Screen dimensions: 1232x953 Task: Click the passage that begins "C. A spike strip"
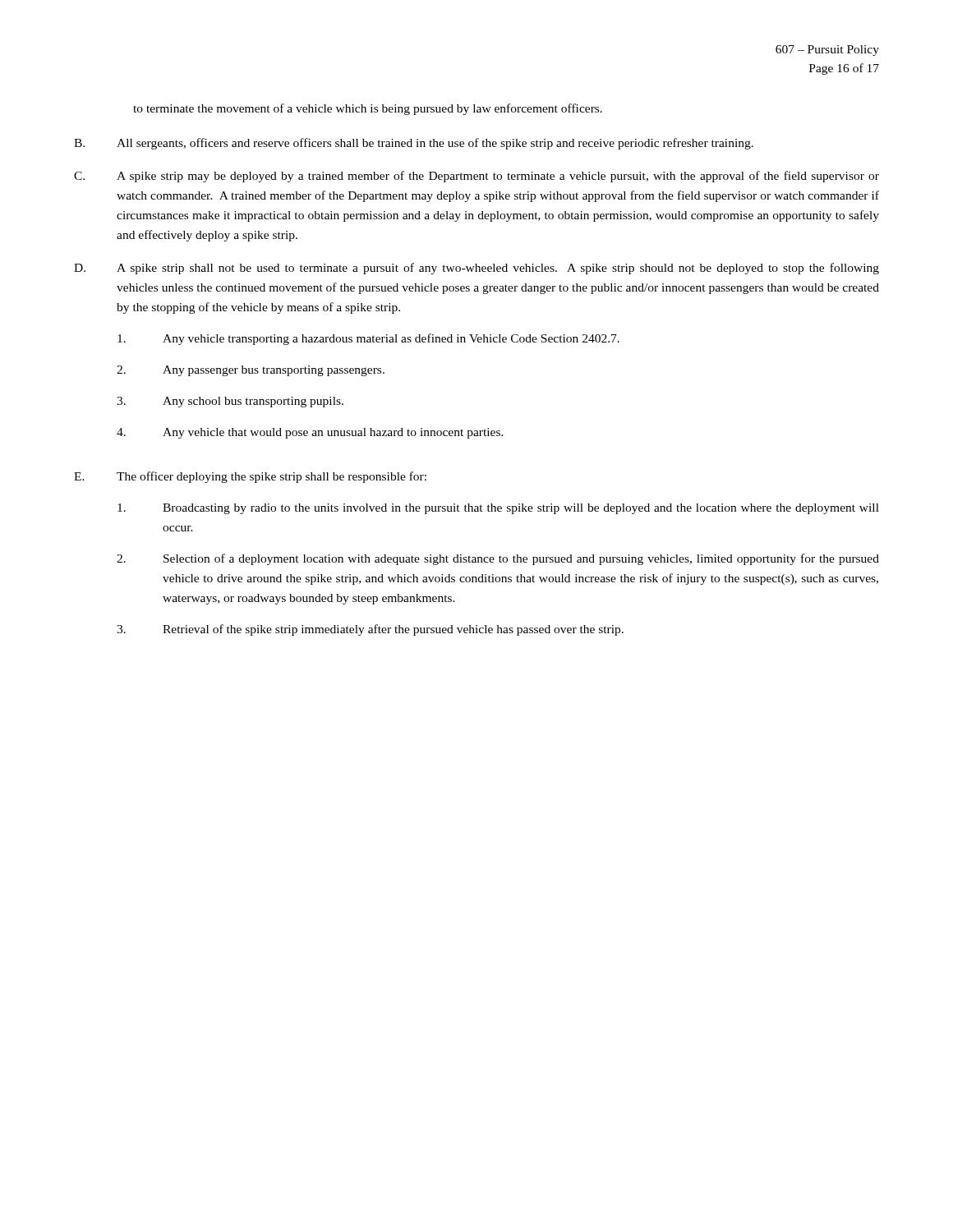[x=476, y=205]
